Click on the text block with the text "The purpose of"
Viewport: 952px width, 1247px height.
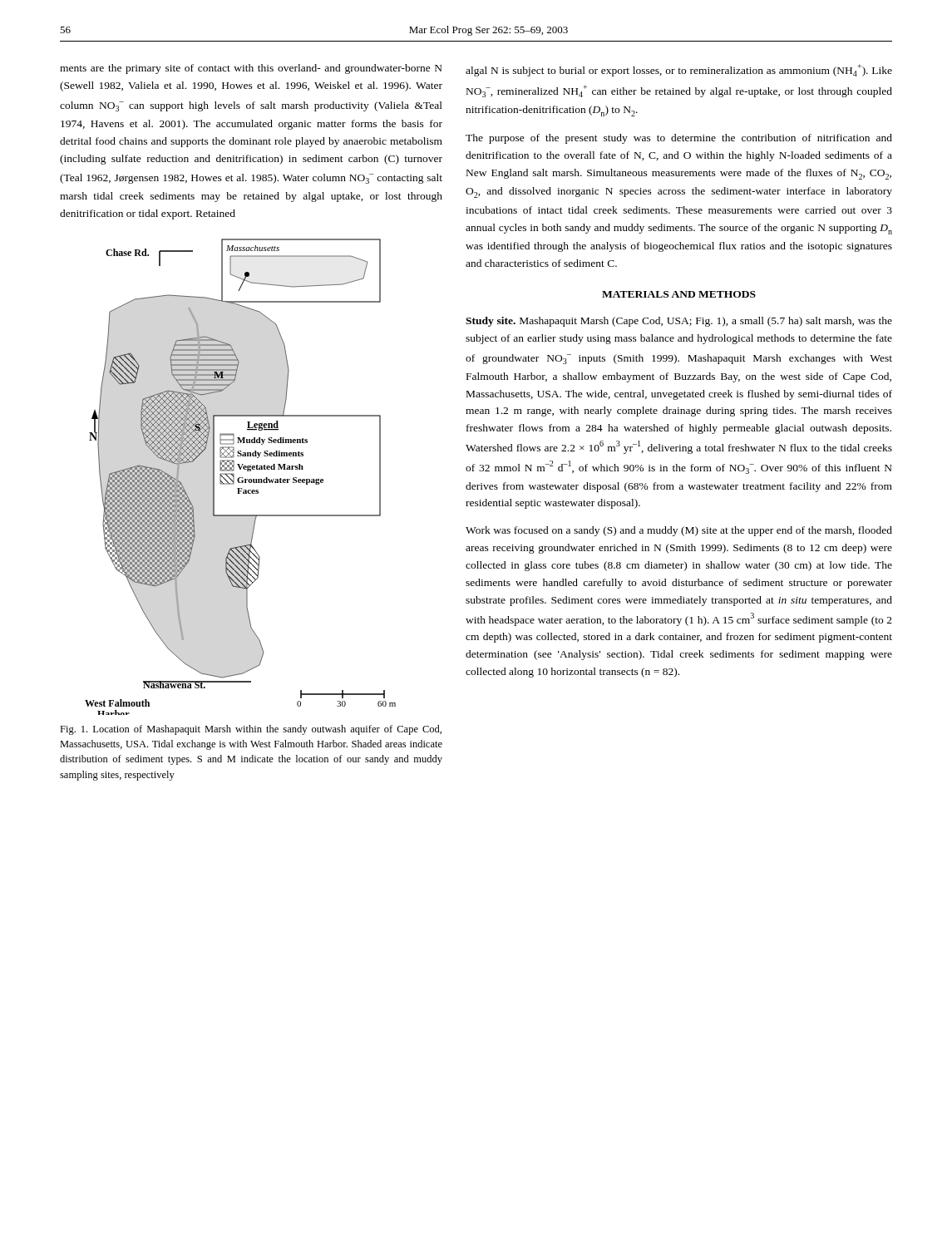click(679, 200)
